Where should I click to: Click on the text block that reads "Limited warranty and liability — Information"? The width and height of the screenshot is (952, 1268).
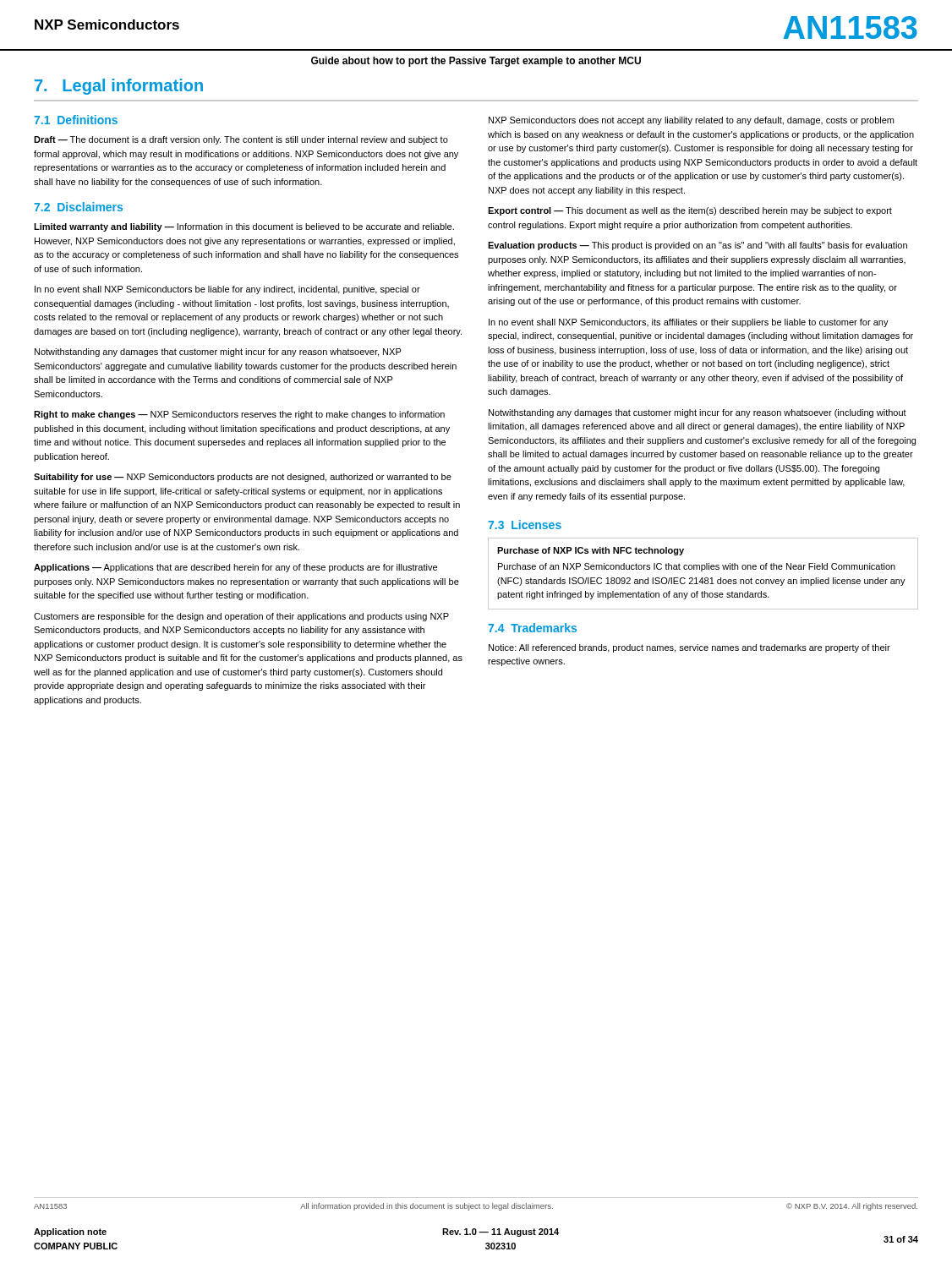pos(246,248)
